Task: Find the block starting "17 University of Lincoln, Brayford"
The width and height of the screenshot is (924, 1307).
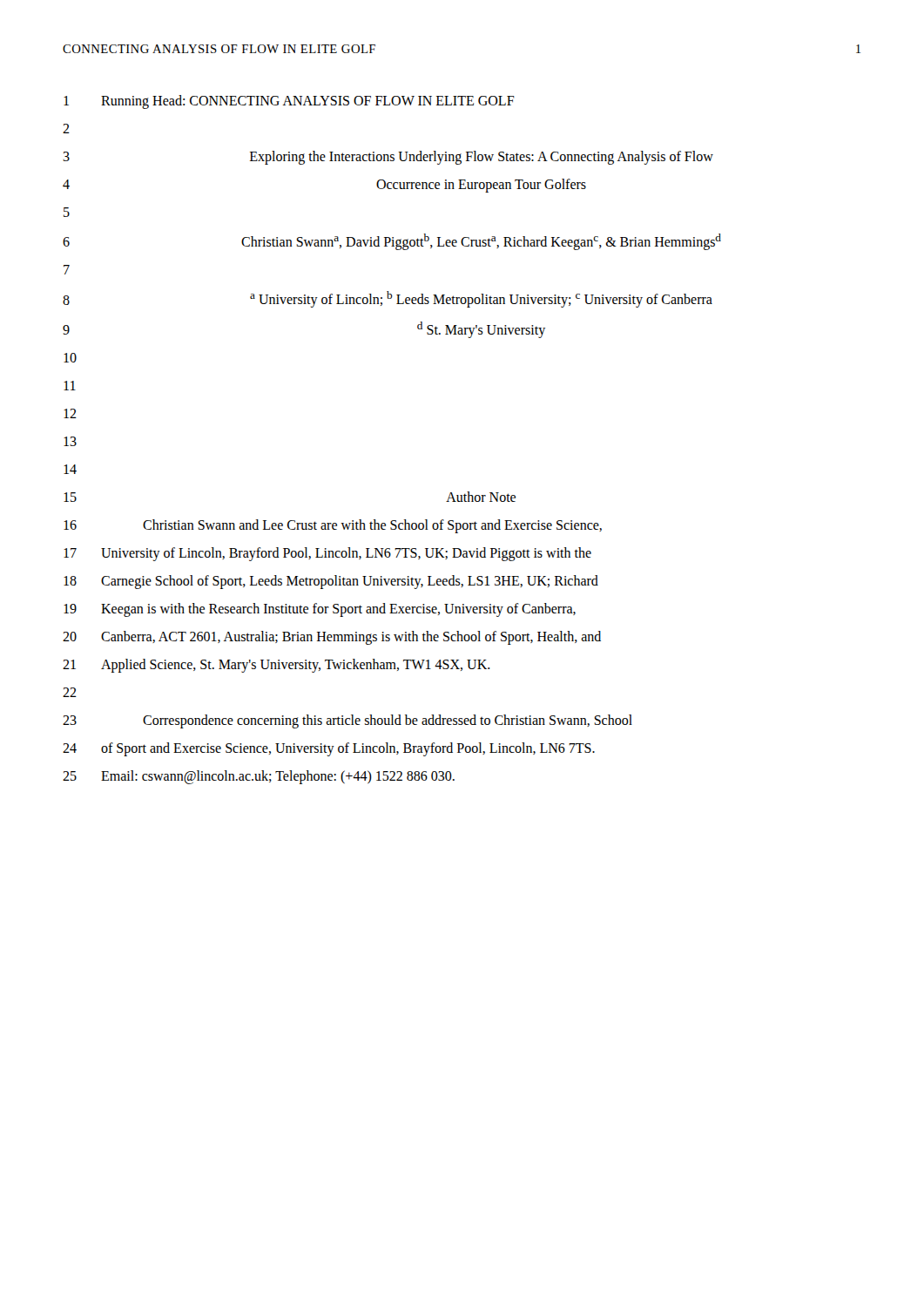Action: tap(462, 553)
